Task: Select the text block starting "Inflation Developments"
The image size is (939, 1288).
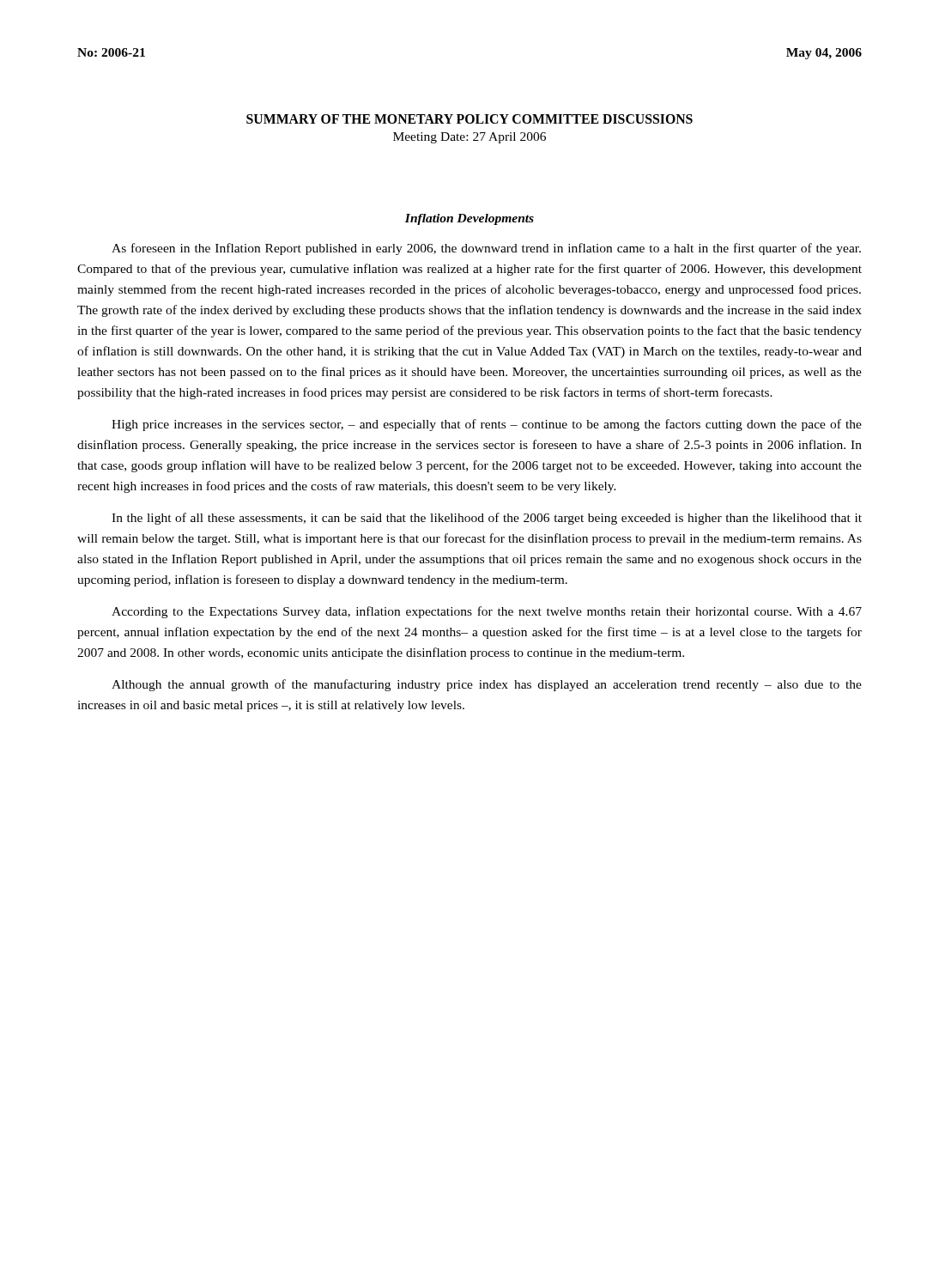Action: 470,218
